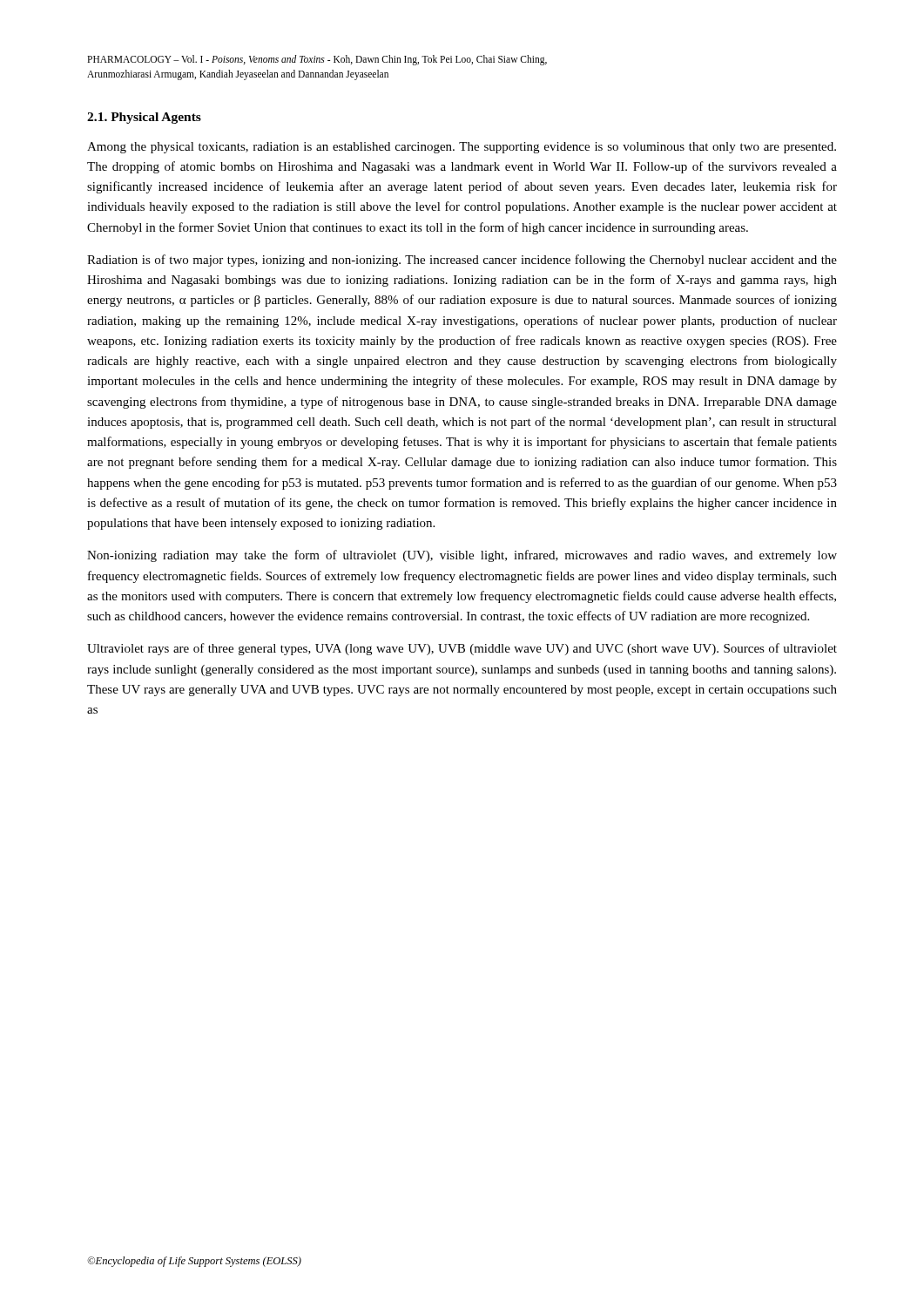Click on the block starting "Radiation is of two major"

click(x=462, y=391)
